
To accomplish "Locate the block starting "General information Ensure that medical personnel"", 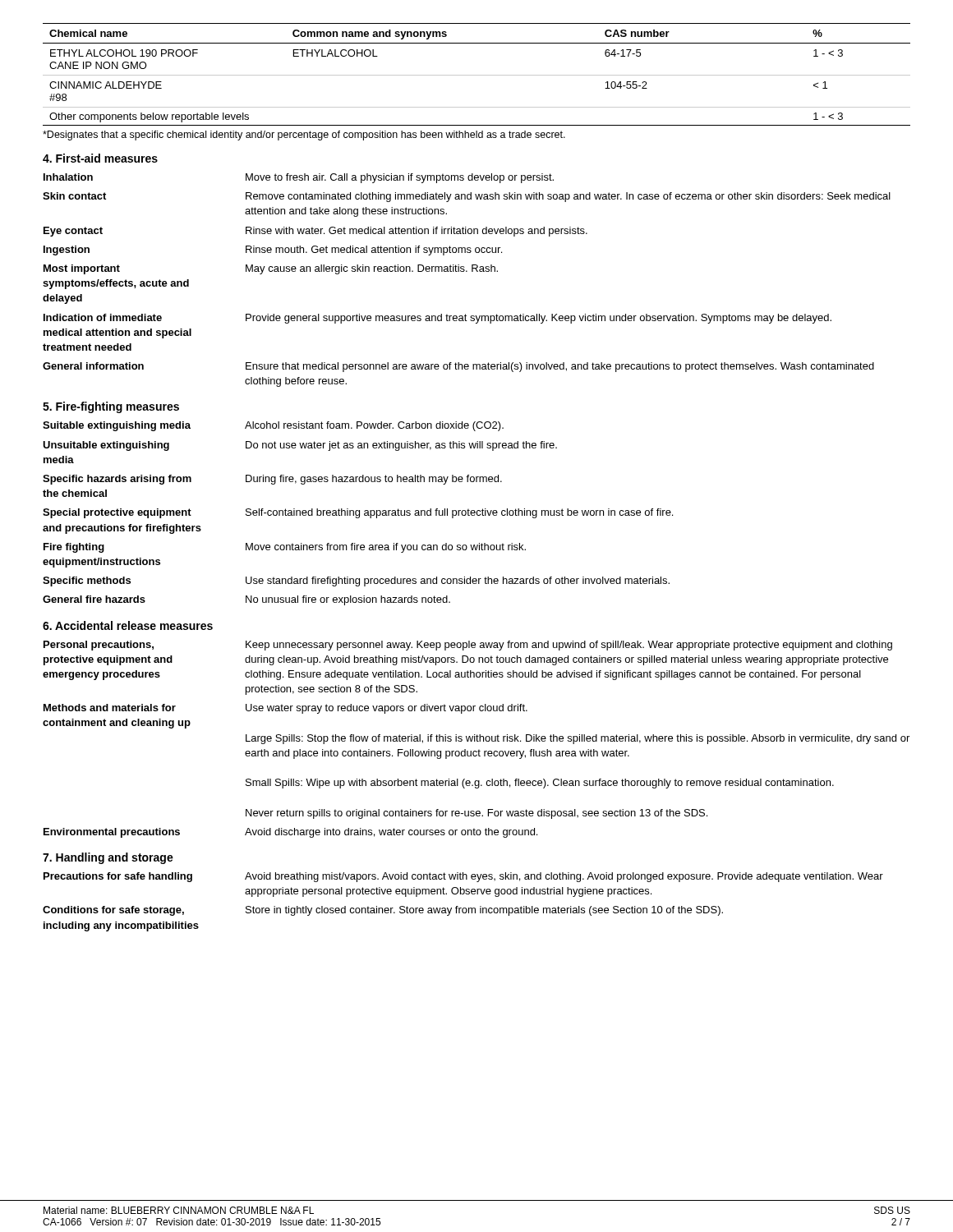I will 476,374.
